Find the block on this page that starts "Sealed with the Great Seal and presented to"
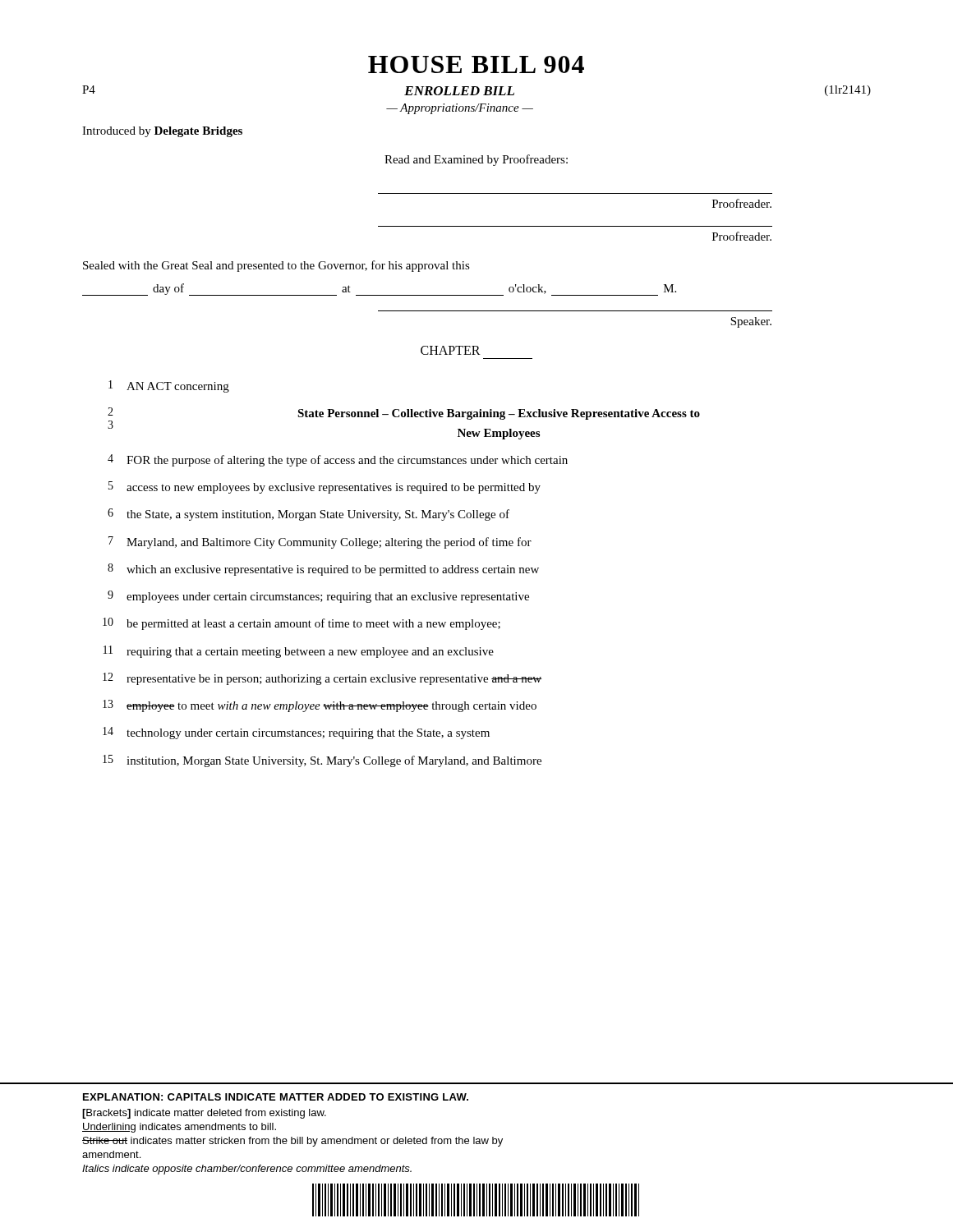 coord(276,265)
